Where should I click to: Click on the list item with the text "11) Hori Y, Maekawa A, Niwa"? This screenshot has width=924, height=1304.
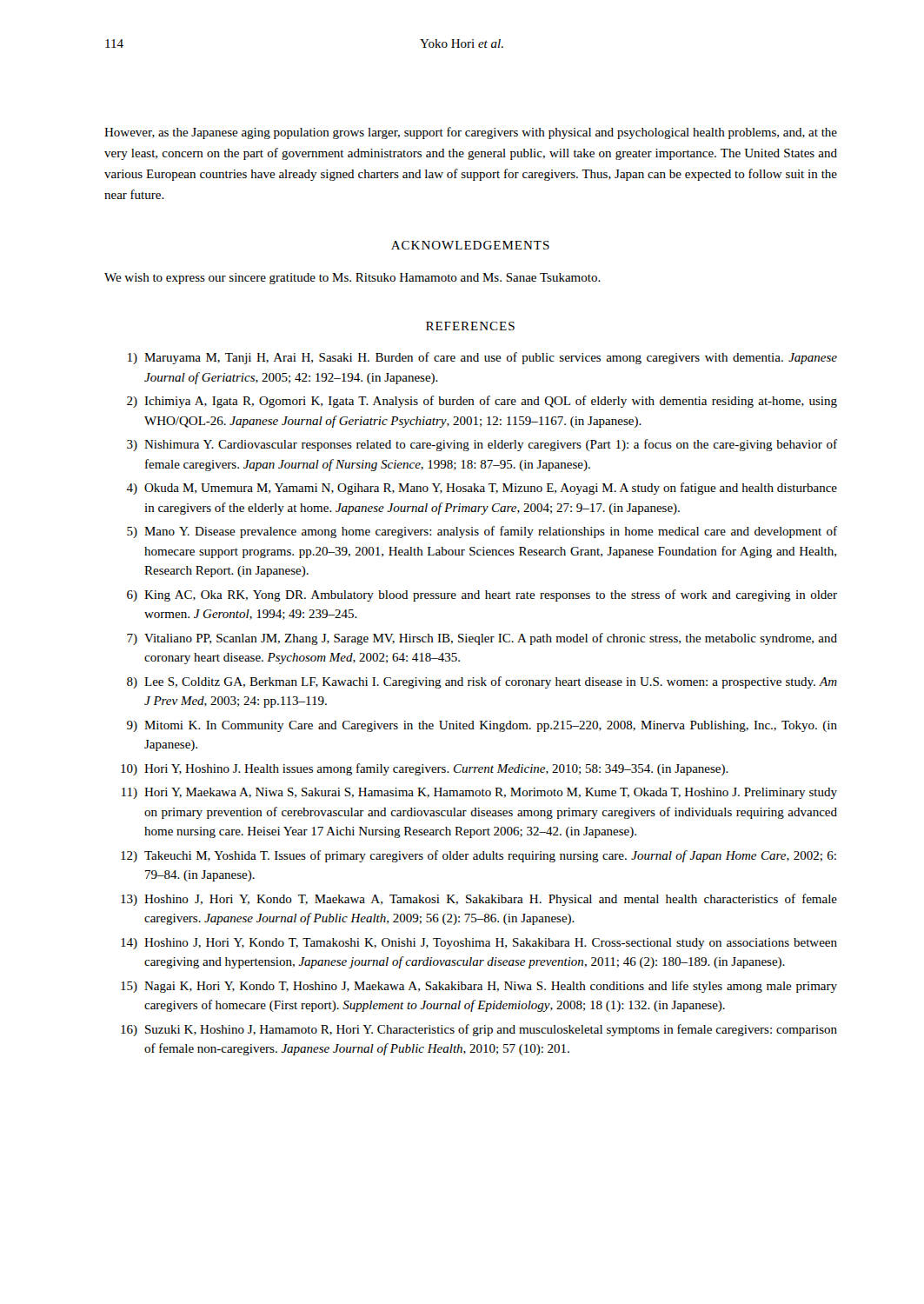click(471, 812)
